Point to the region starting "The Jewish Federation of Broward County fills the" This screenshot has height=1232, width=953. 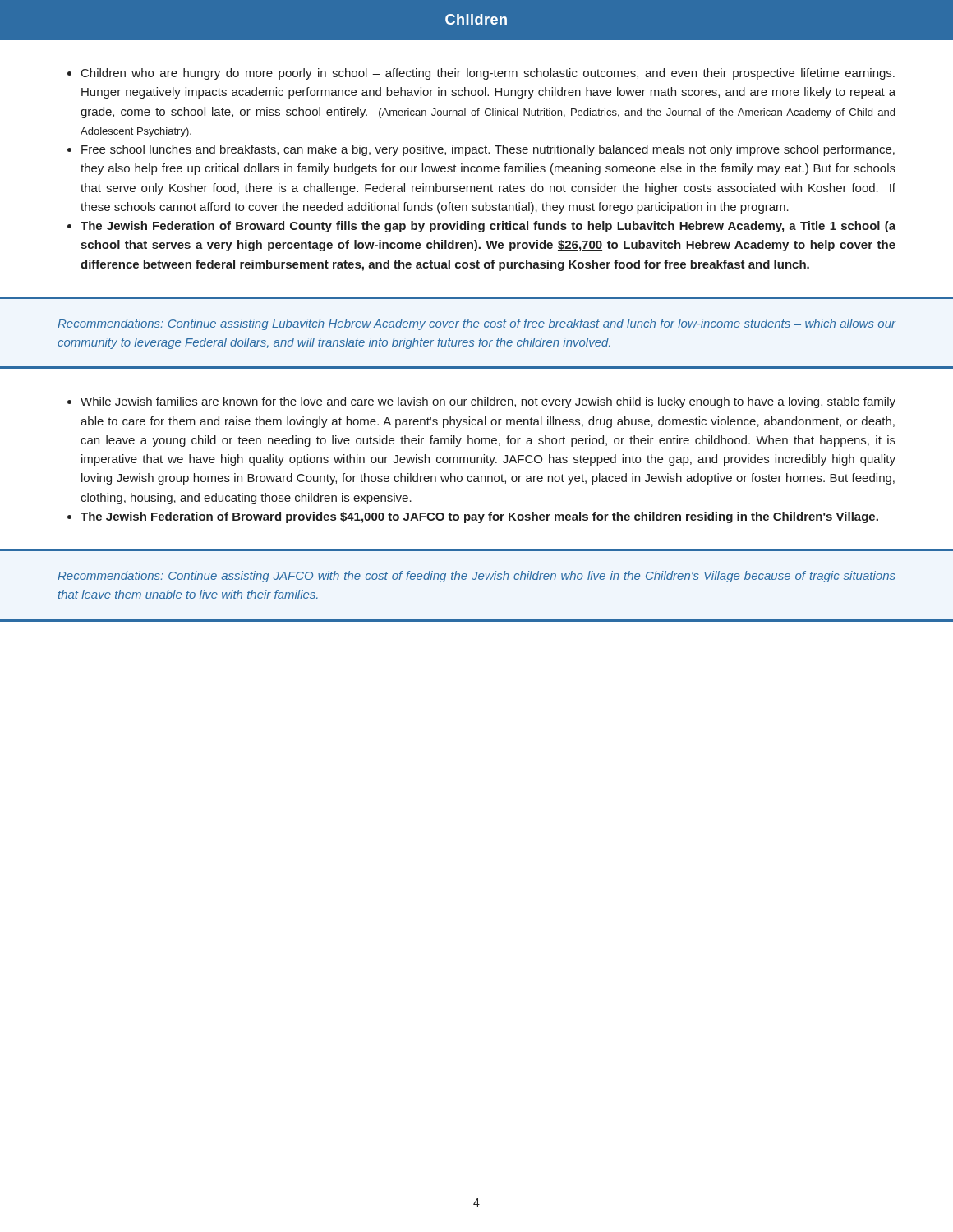[x=488, y=245]
